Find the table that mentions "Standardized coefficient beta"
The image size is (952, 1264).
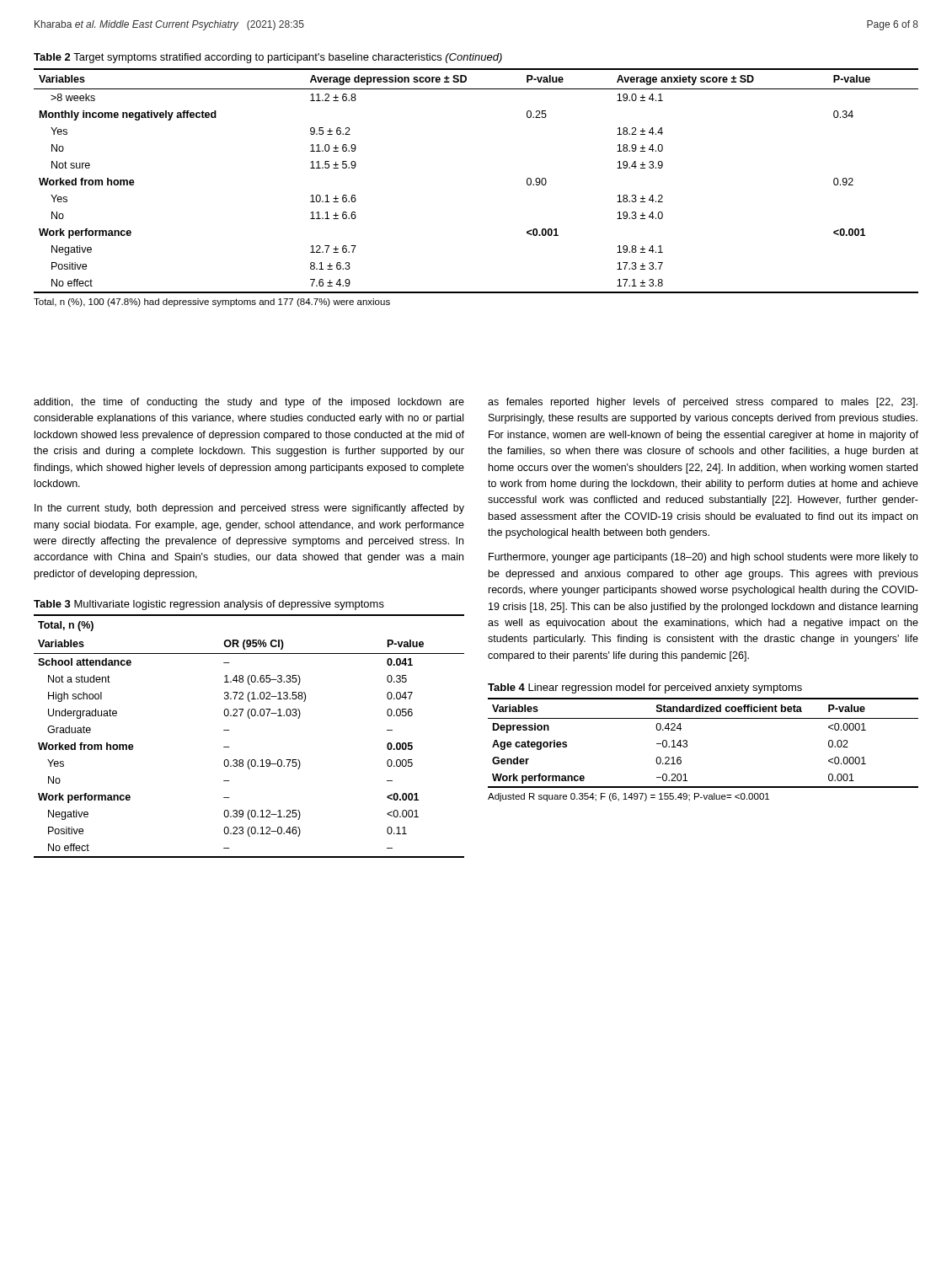click(703, 743)
